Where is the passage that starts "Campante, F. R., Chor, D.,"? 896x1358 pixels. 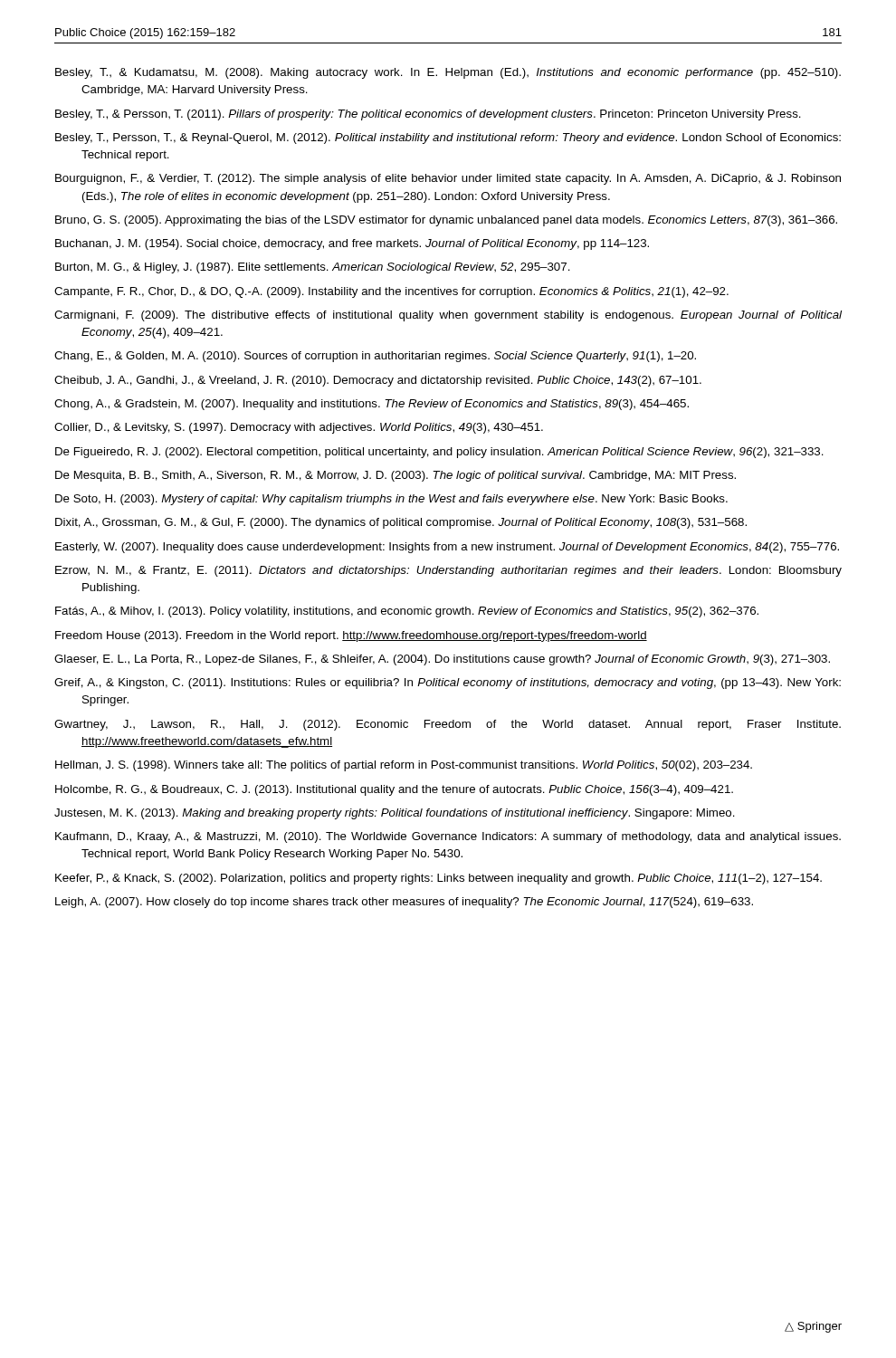392,291
